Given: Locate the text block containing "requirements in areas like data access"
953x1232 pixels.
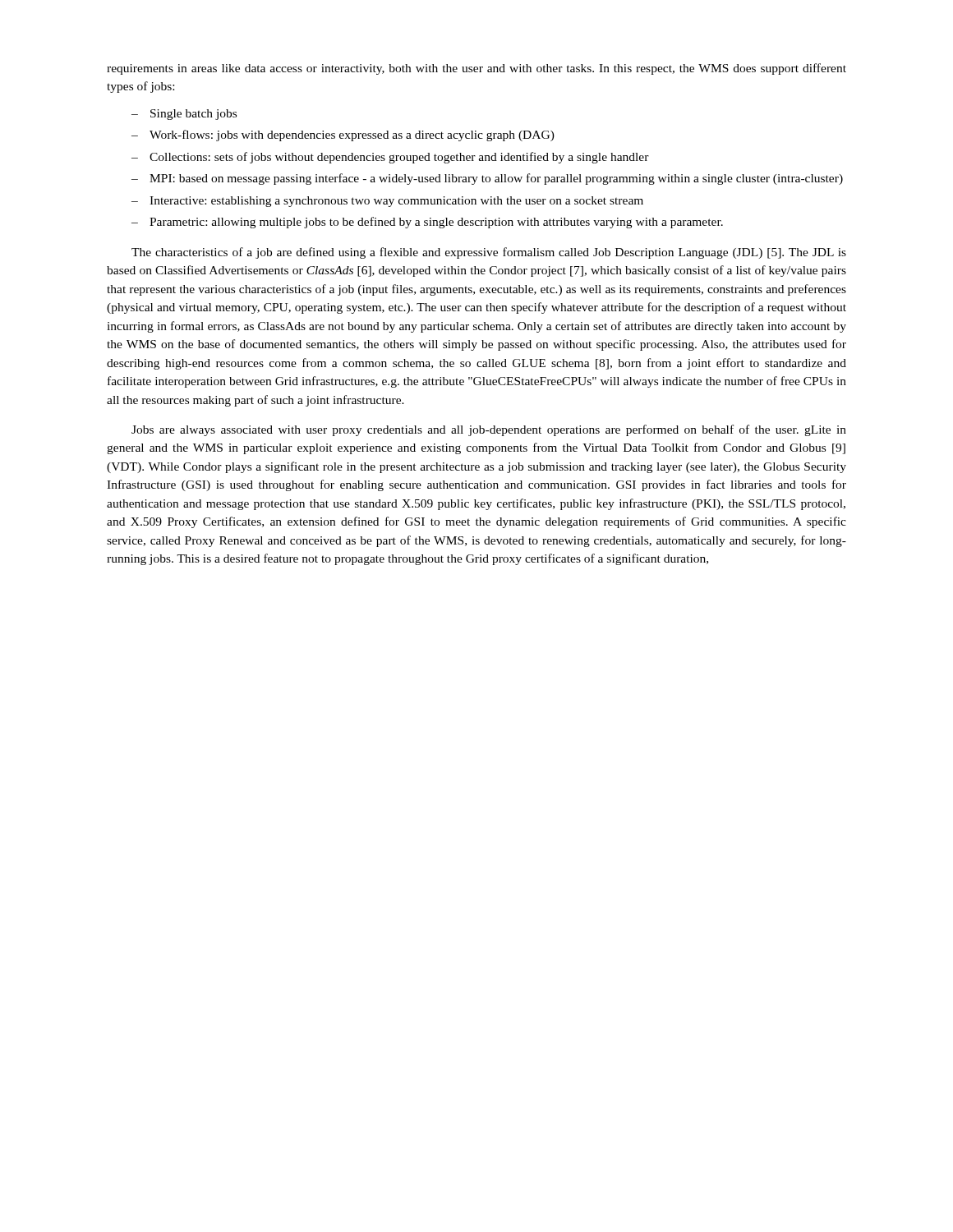Looking at the screenshot, I should 476,77.
